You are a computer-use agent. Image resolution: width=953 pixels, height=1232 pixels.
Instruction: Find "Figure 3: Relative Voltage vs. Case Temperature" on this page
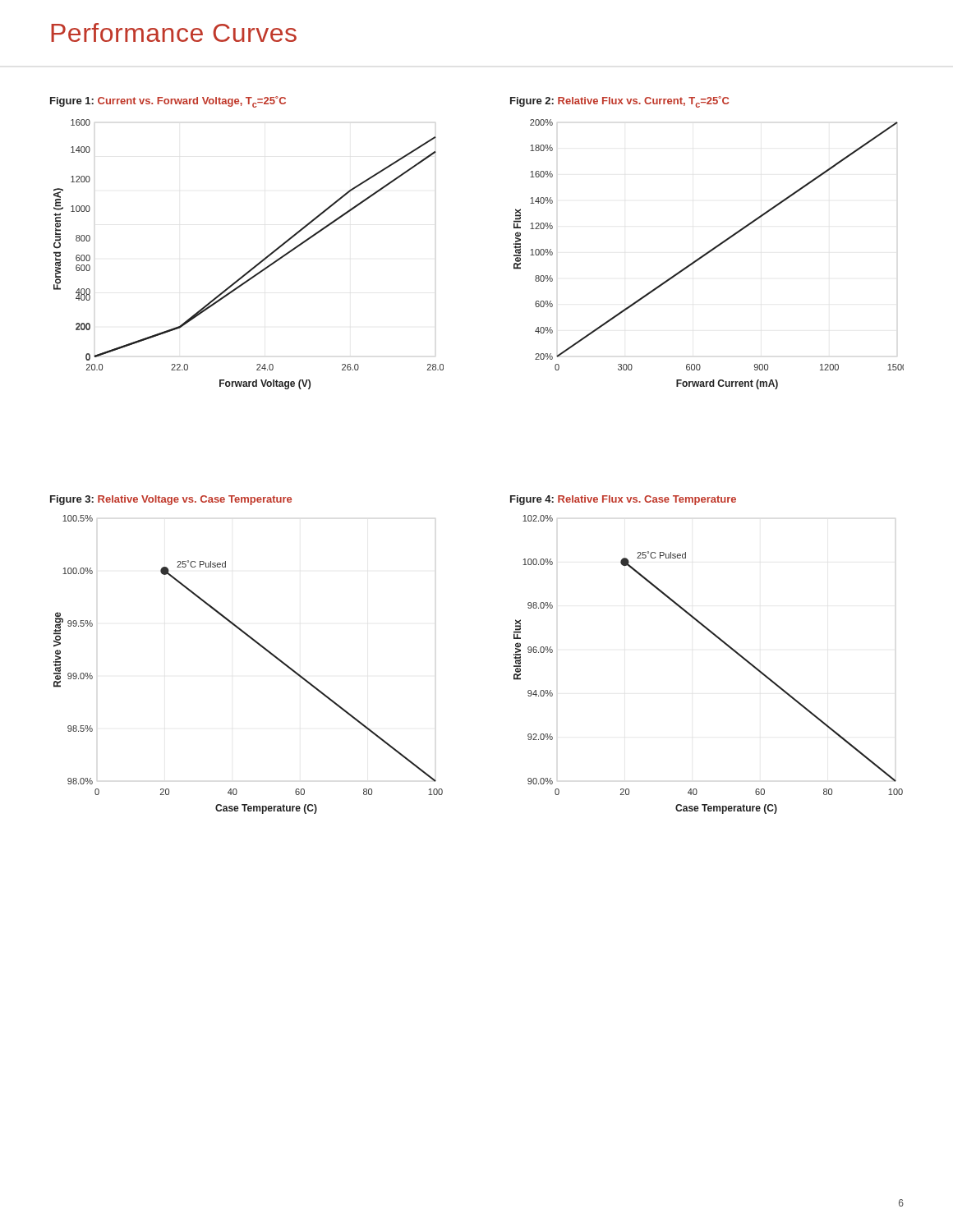pyautogui.click(x=171, y=499)
